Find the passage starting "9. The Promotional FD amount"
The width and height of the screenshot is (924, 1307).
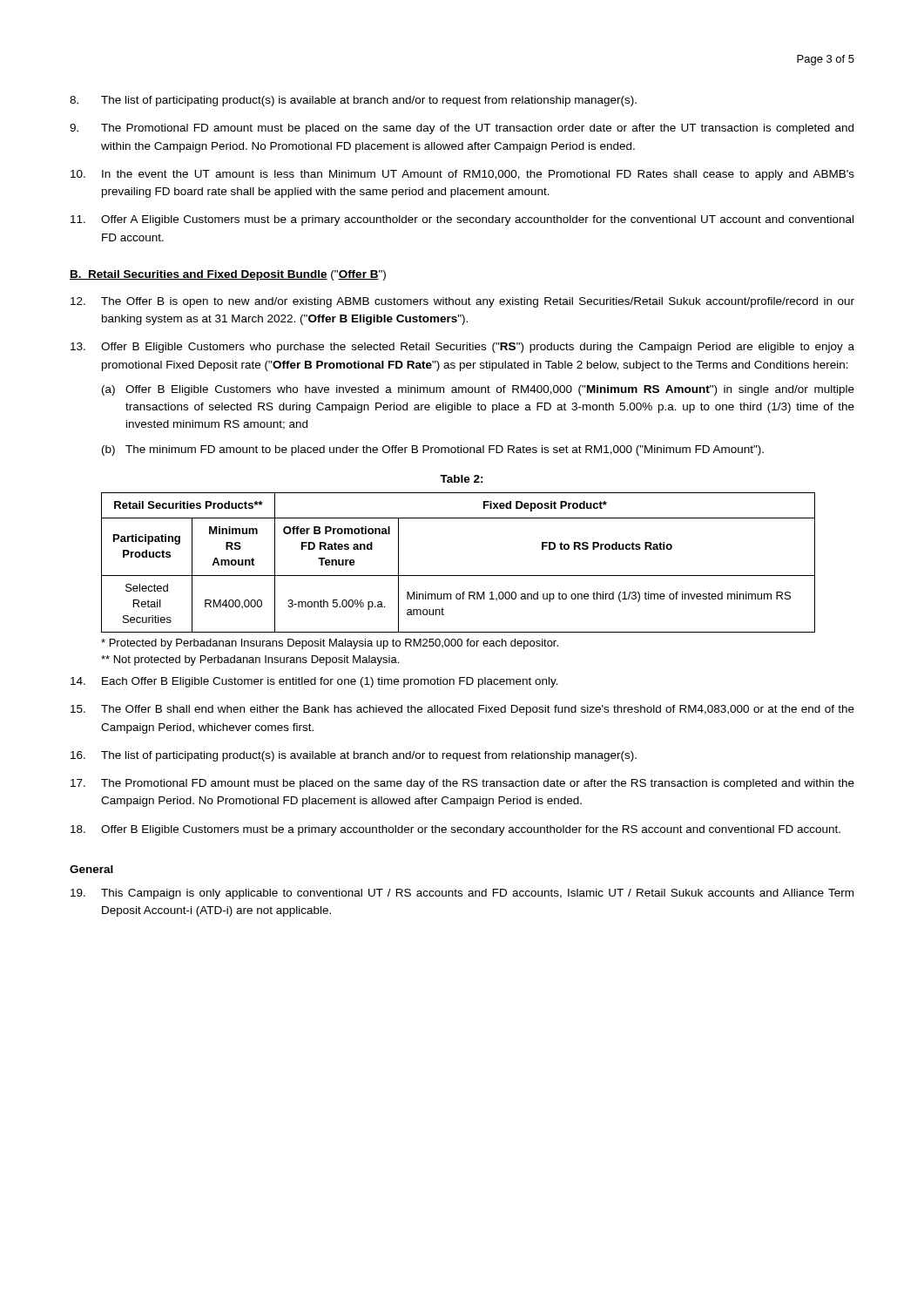coord(462,137)
